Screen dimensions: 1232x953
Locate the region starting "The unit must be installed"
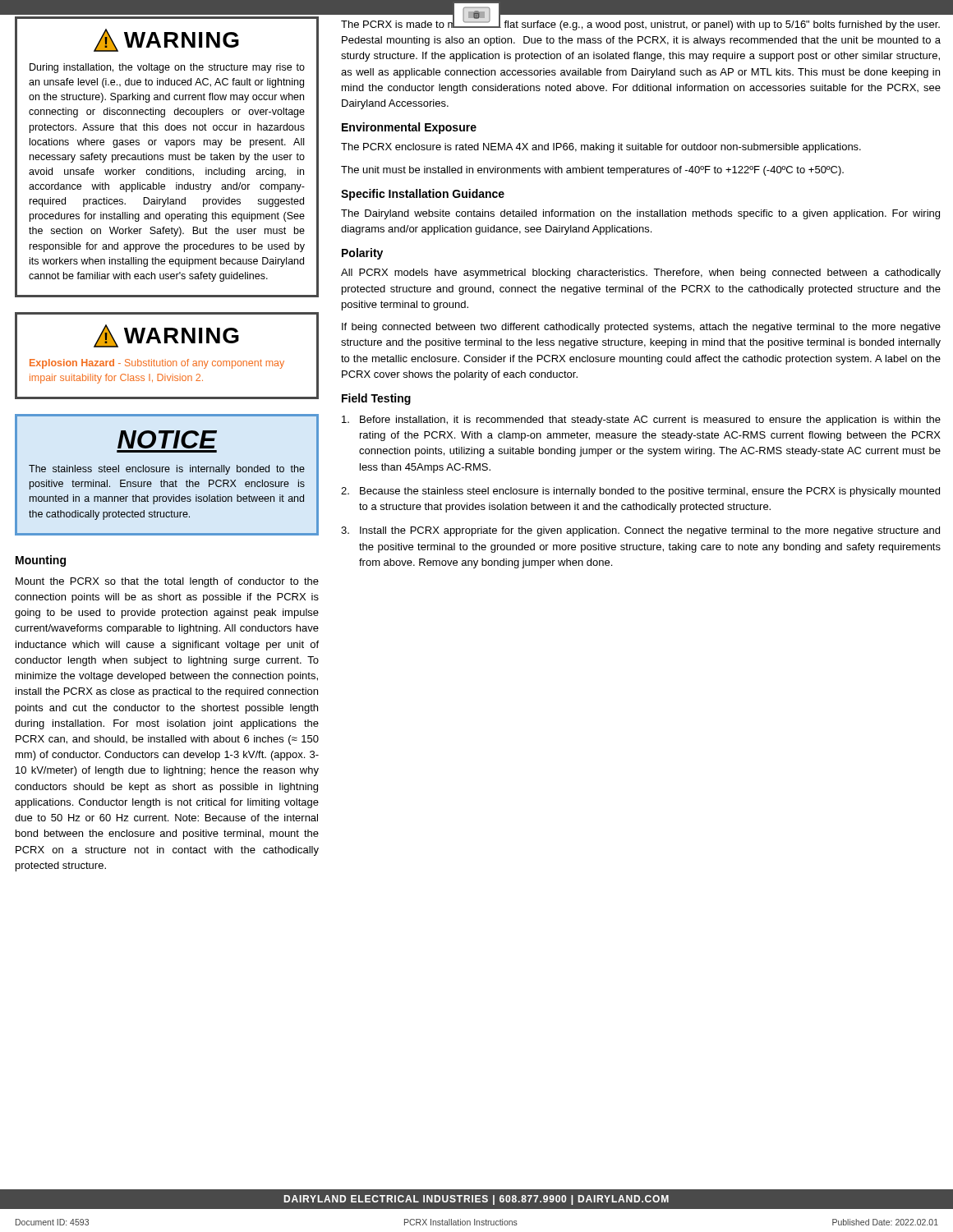pos(593,169)
